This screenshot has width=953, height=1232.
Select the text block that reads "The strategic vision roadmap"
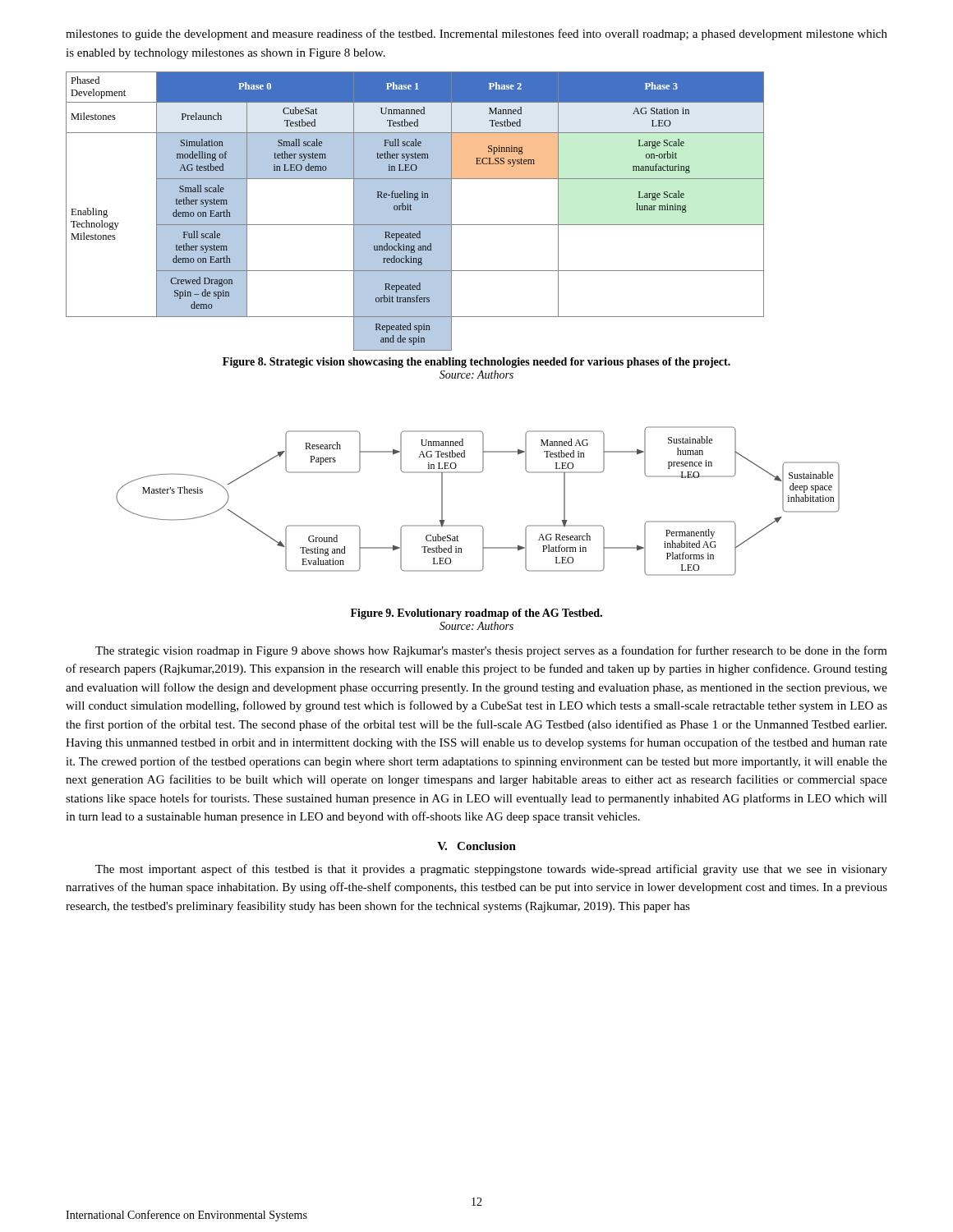pos(476,733)
